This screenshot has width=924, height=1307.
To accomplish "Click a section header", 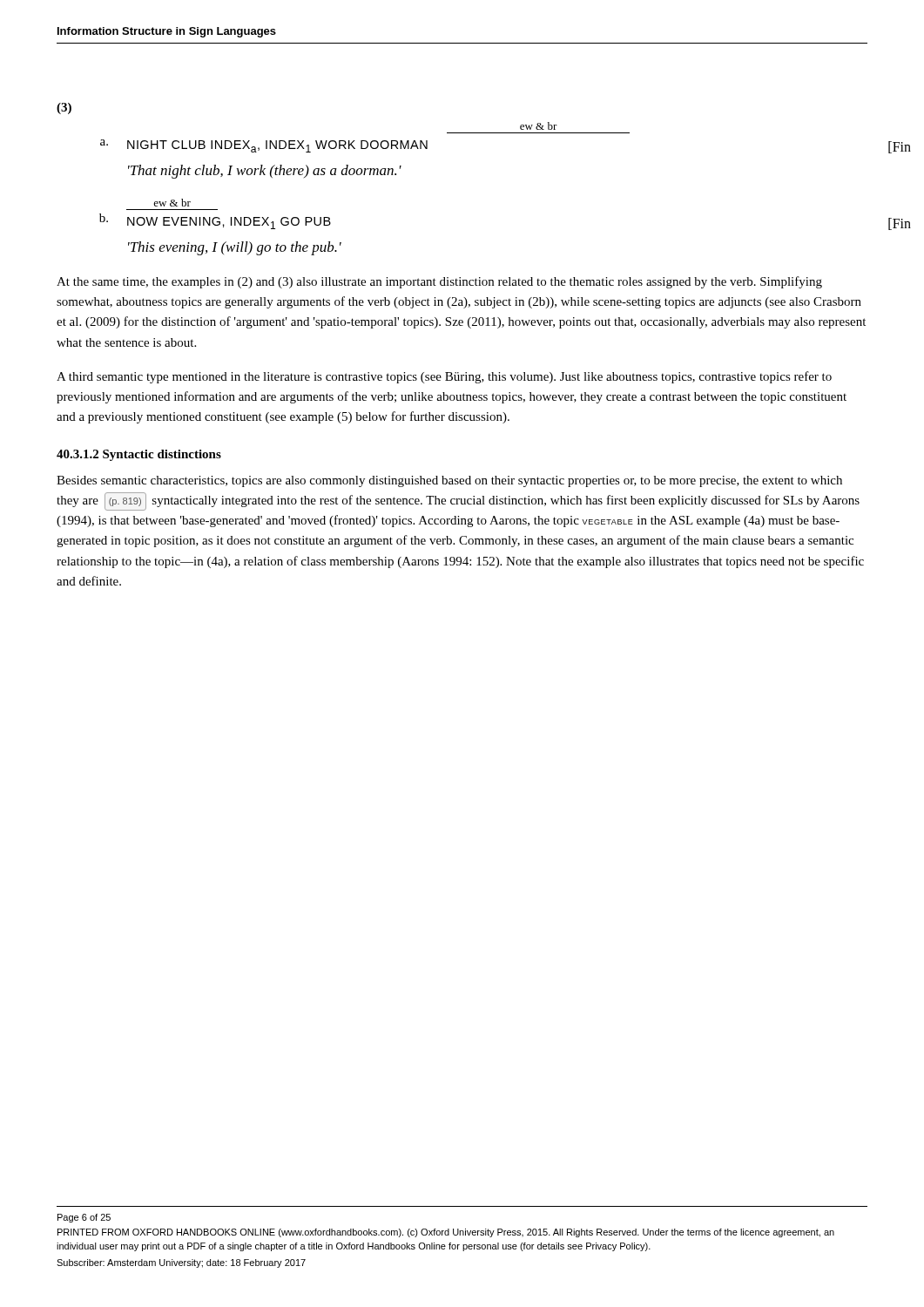I will point(139,454).
